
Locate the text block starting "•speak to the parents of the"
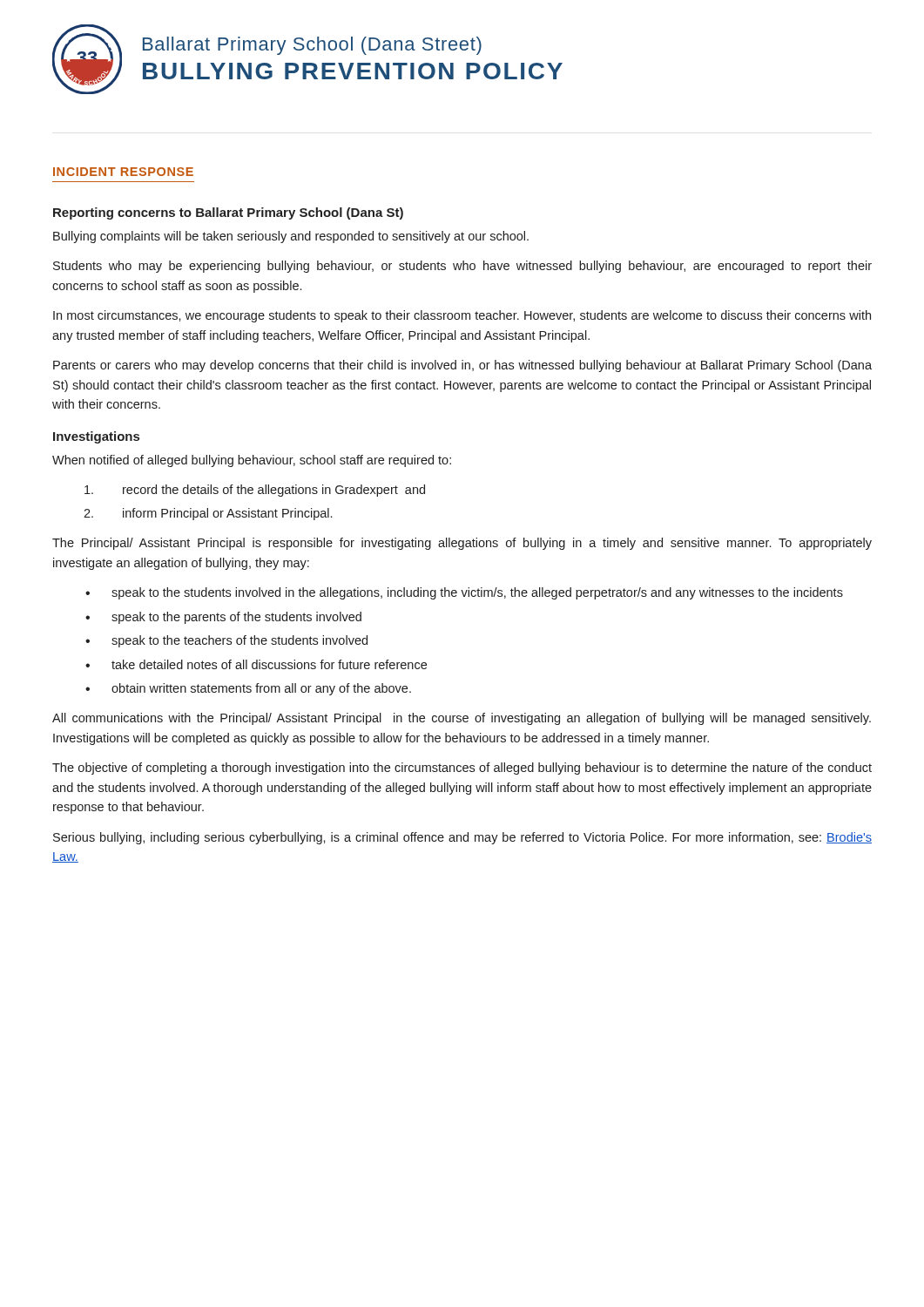(x=223, y=618)
